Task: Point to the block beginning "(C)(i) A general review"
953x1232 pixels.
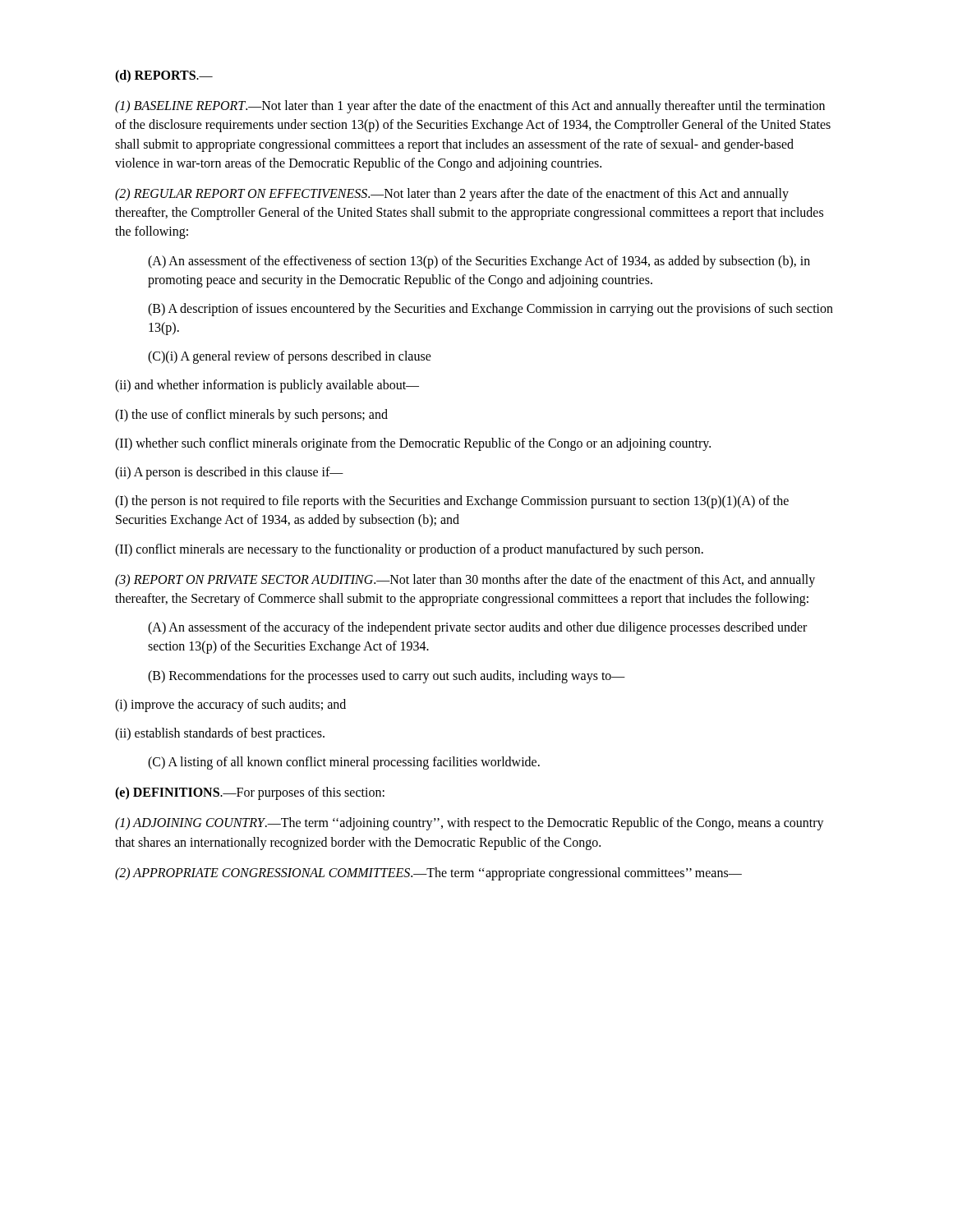Action: (x=290, y=357)
